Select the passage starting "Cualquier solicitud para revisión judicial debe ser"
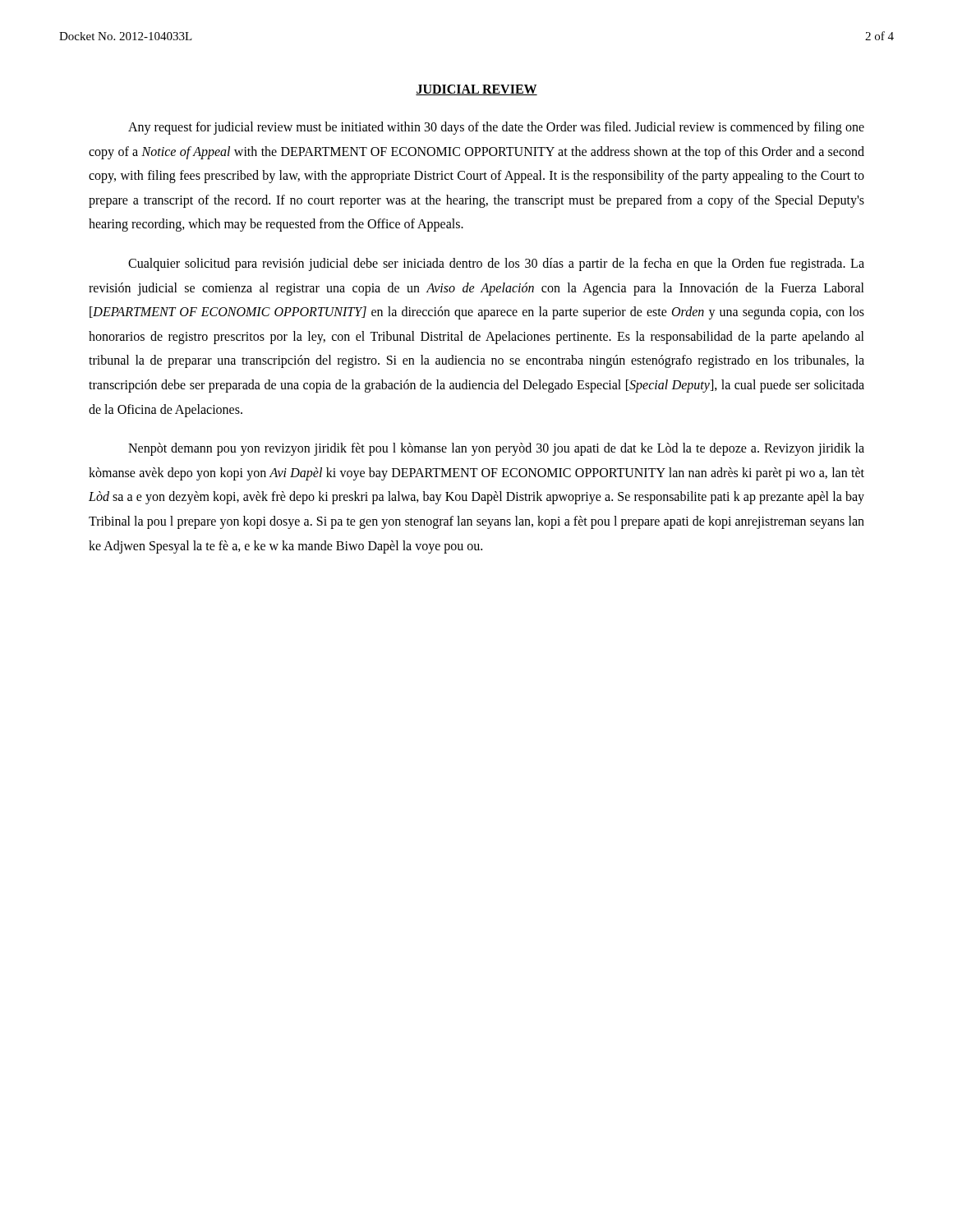This screenshot has width=953, height=1232. click(x=476, y=336)
